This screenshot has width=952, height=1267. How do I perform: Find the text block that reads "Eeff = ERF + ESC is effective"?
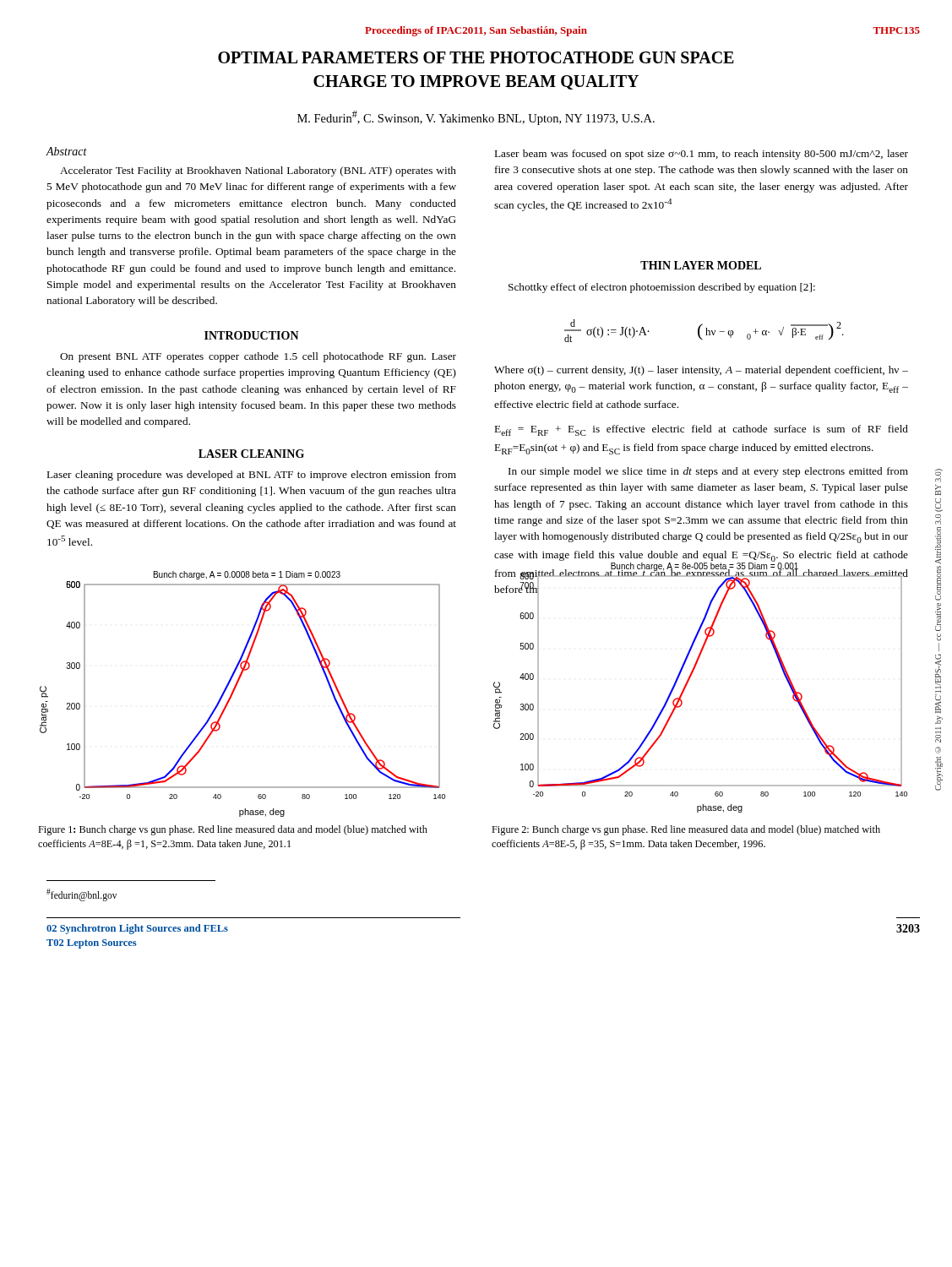click(701, 439)
